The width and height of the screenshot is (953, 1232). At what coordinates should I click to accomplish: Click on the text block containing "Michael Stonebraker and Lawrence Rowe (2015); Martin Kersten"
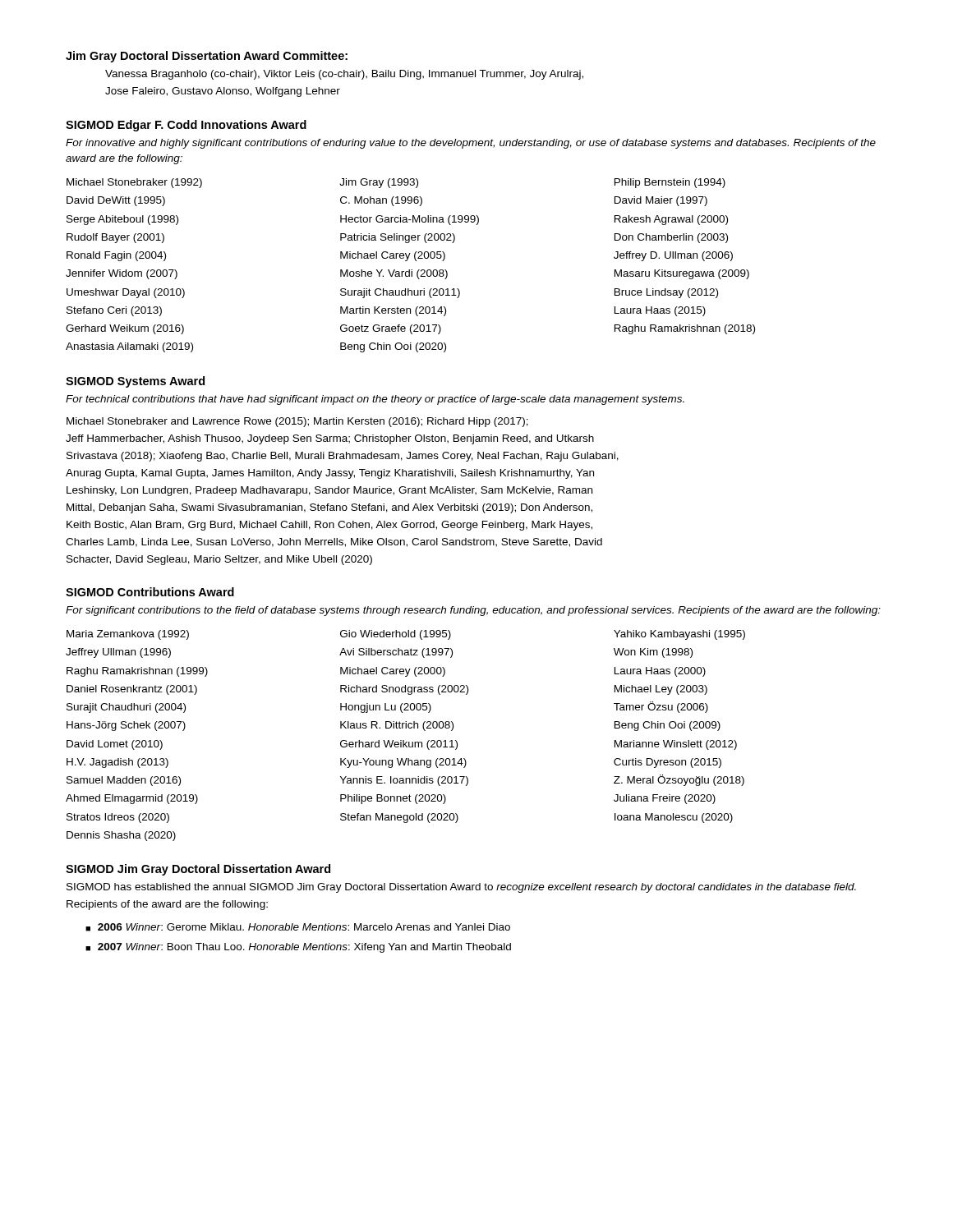pos(342,490)
